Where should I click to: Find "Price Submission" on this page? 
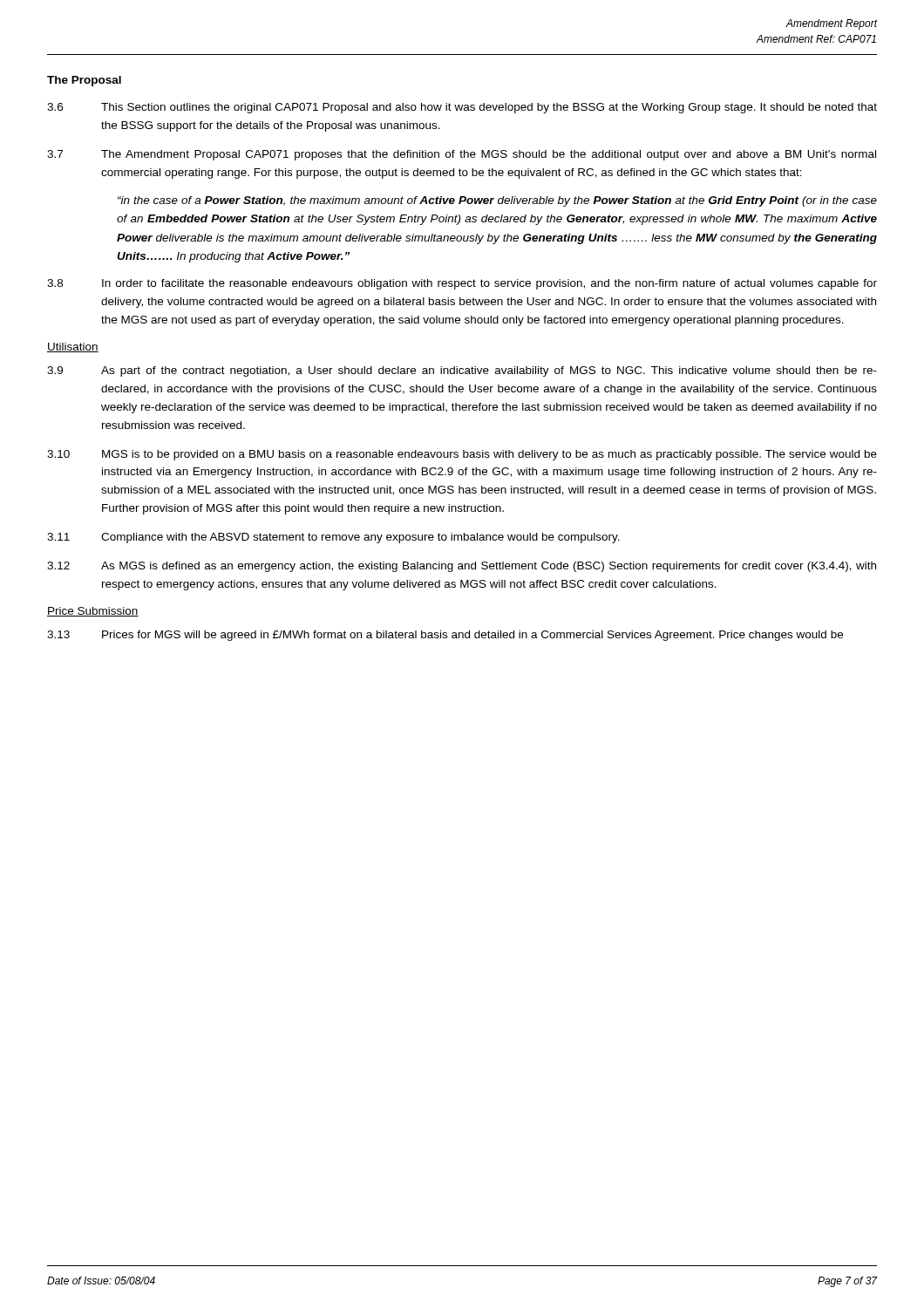tap(92, 611)
